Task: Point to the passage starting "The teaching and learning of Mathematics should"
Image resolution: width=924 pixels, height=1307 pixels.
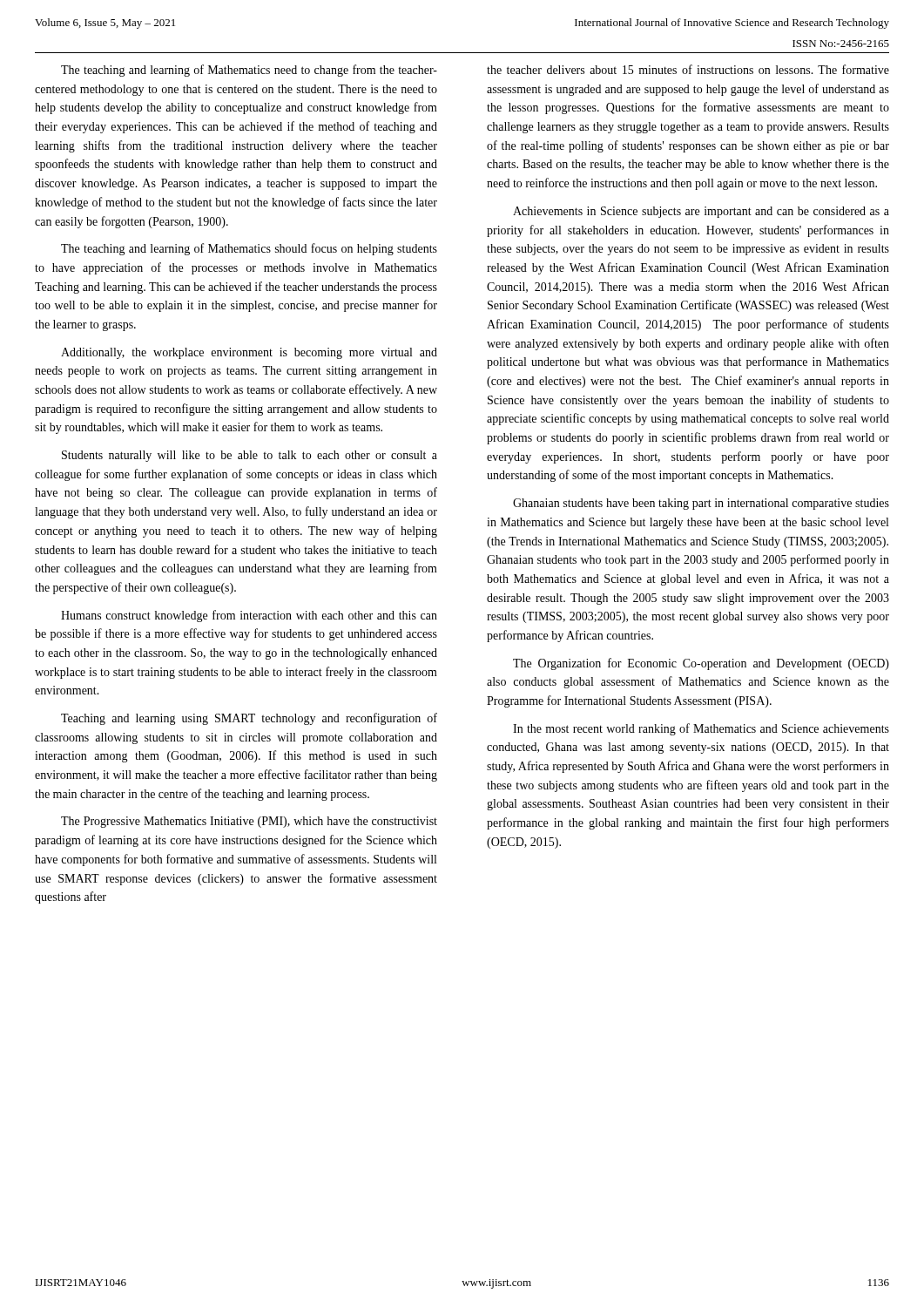Action: (x=236, y=287)
